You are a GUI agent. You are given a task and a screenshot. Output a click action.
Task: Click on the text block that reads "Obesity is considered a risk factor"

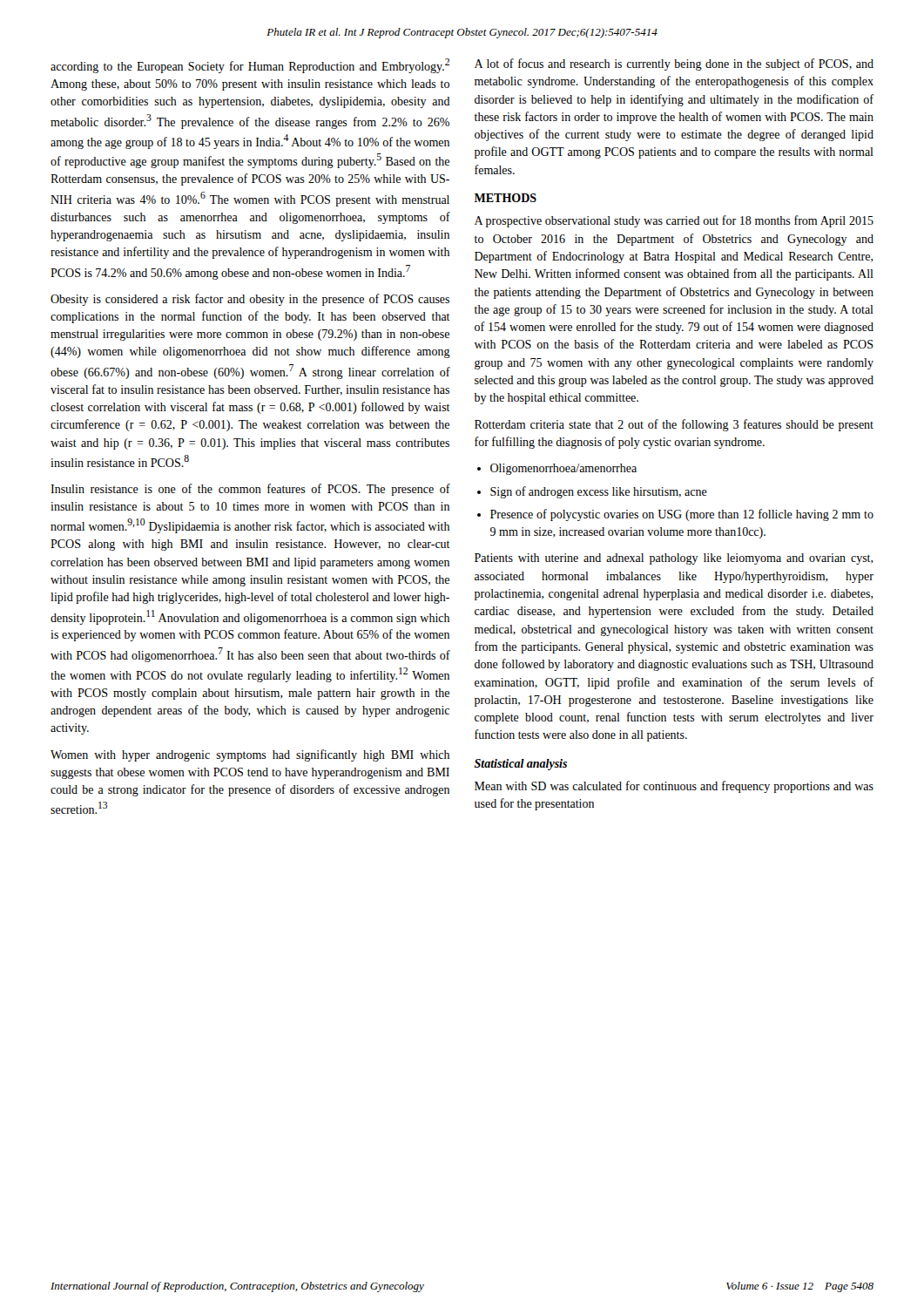250,381
